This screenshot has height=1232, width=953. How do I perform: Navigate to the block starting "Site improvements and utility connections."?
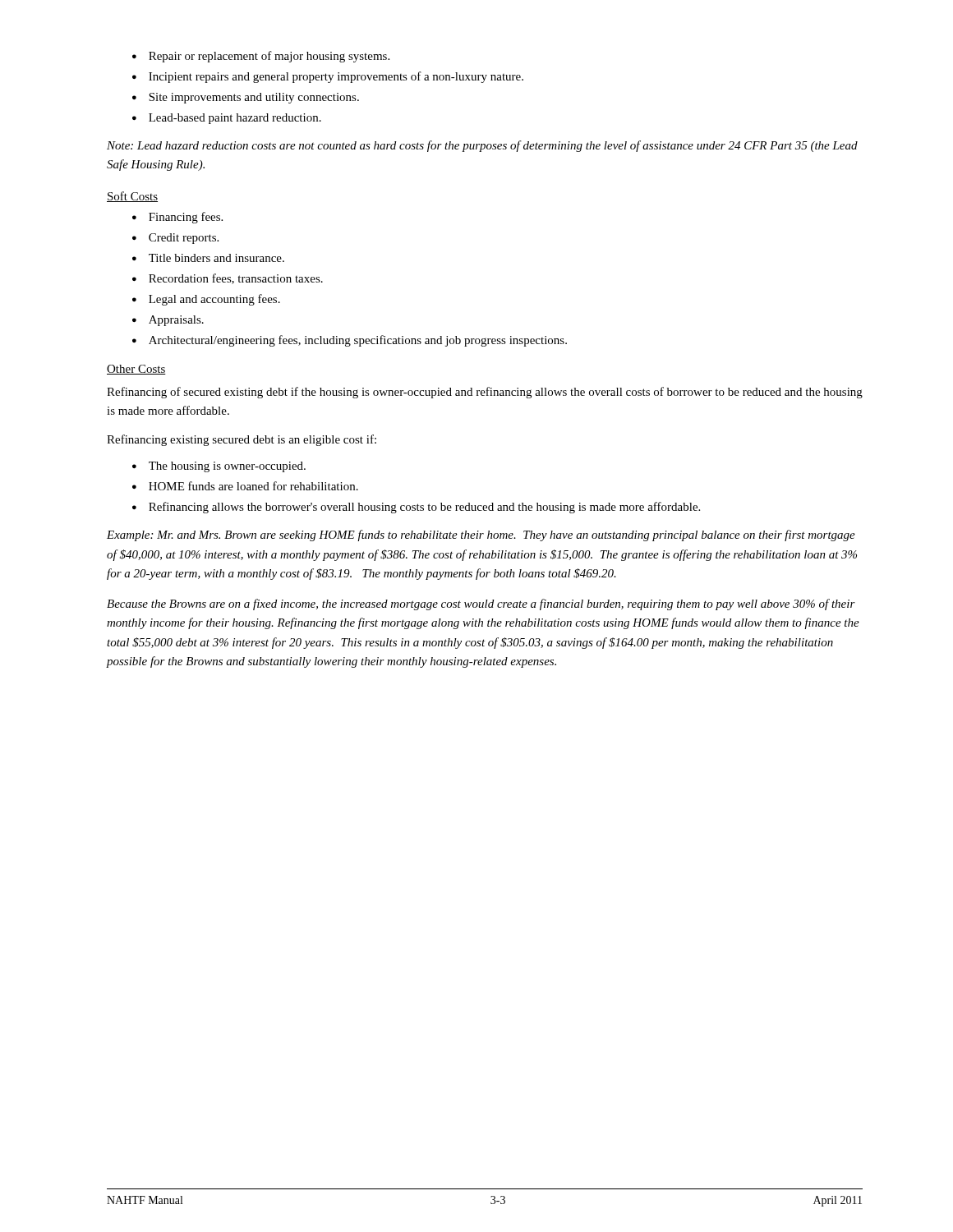pyautogui.click(x=254, y=97)
